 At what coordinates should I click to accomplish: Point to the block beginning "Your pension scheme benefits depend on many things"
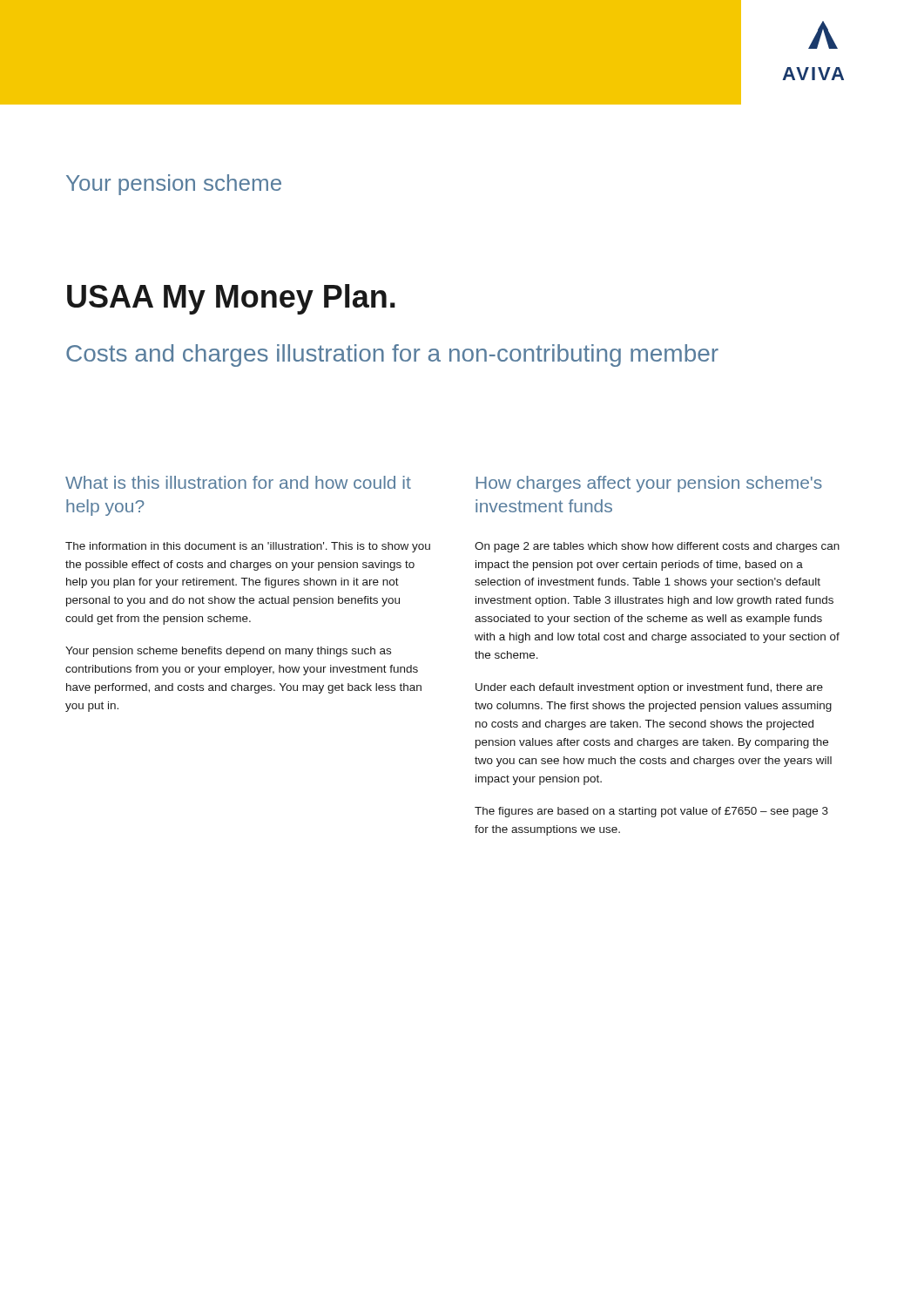click(x=244, y=678)
